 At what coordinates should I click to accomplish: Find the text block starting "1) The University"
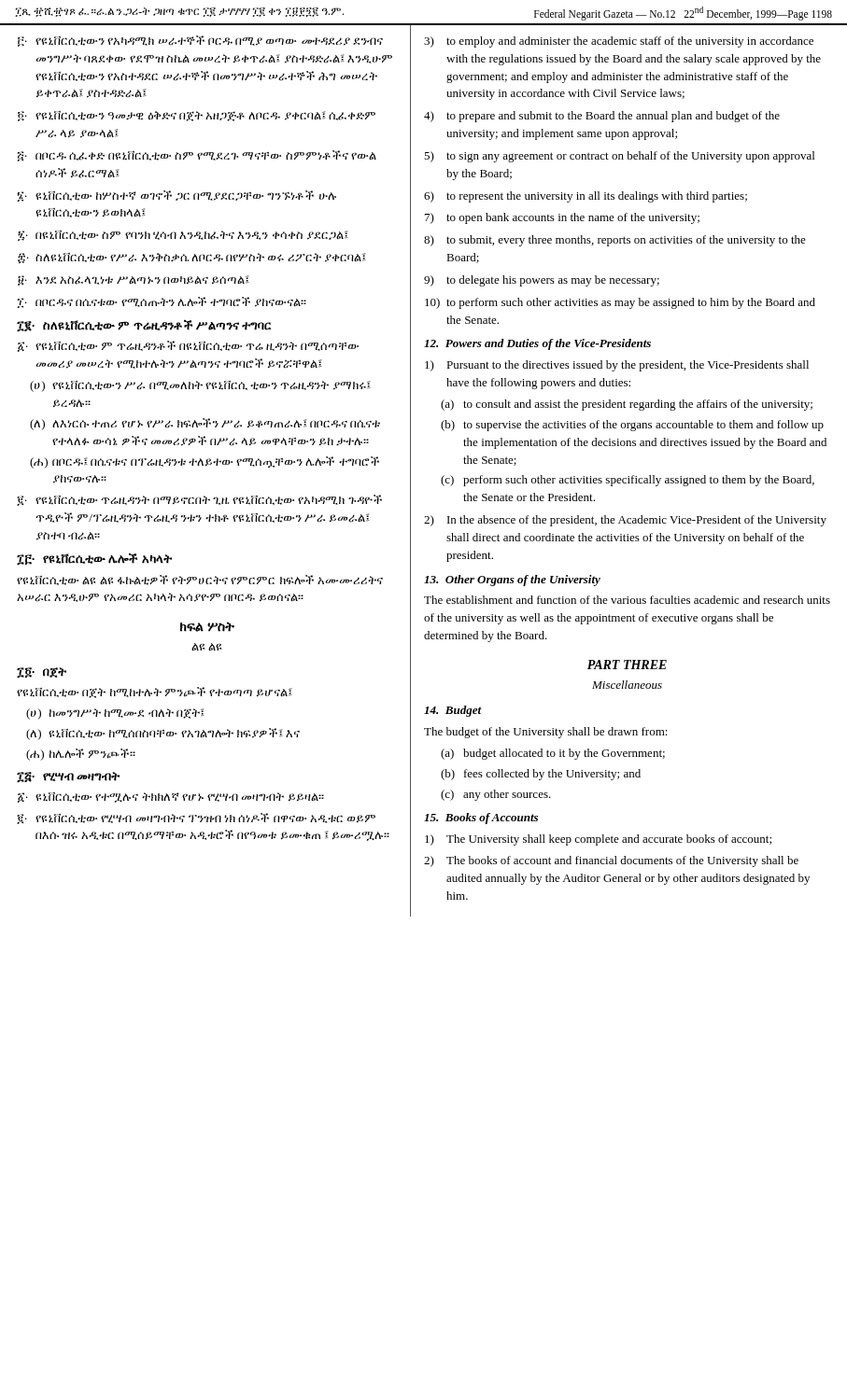pos(598,840)
